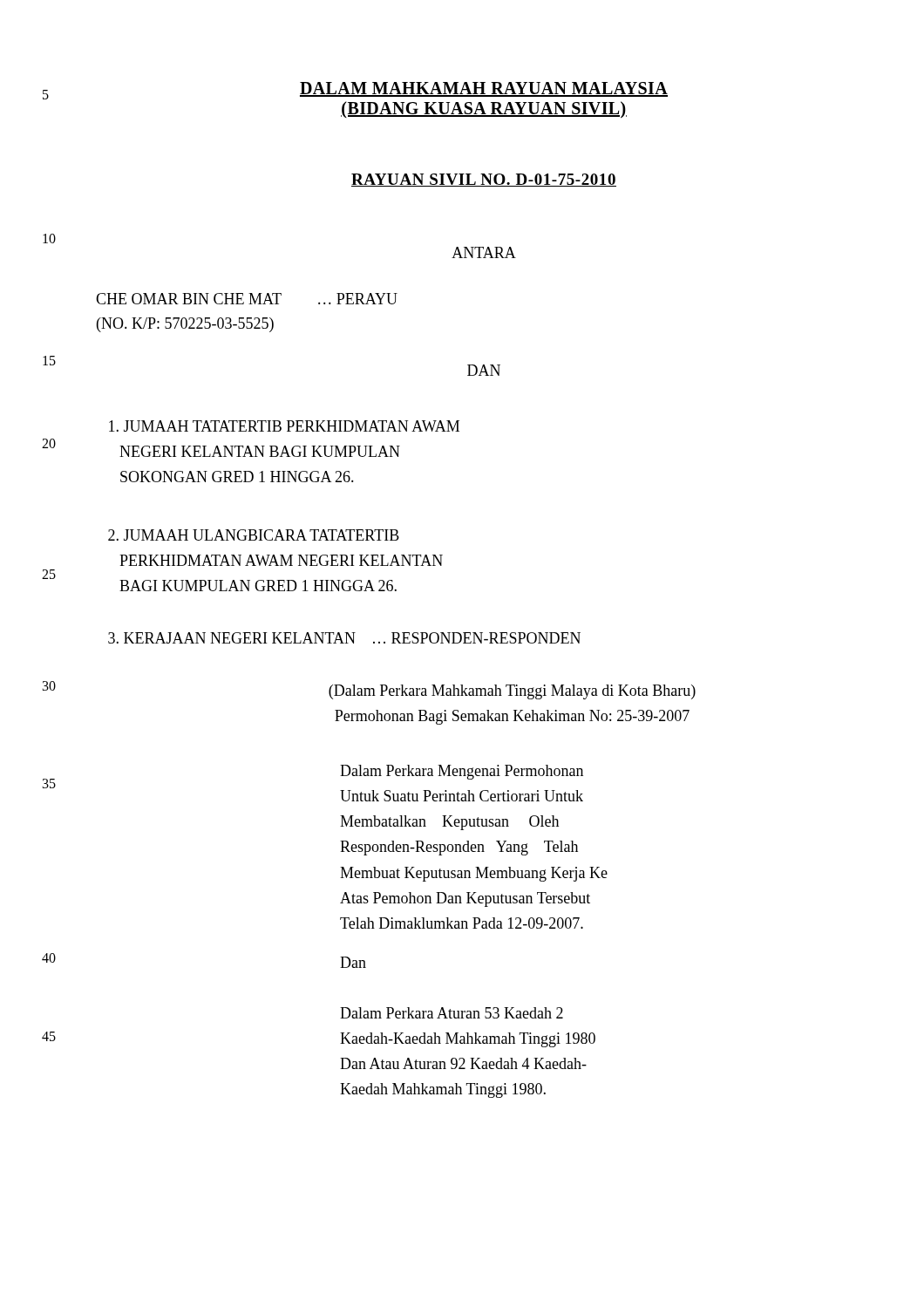Select the list item containing "2. JUMAAH ULANGBICARA TATATERTIB PERKHIDMATAN"
924x1308 pixels.
coord(269,561)
